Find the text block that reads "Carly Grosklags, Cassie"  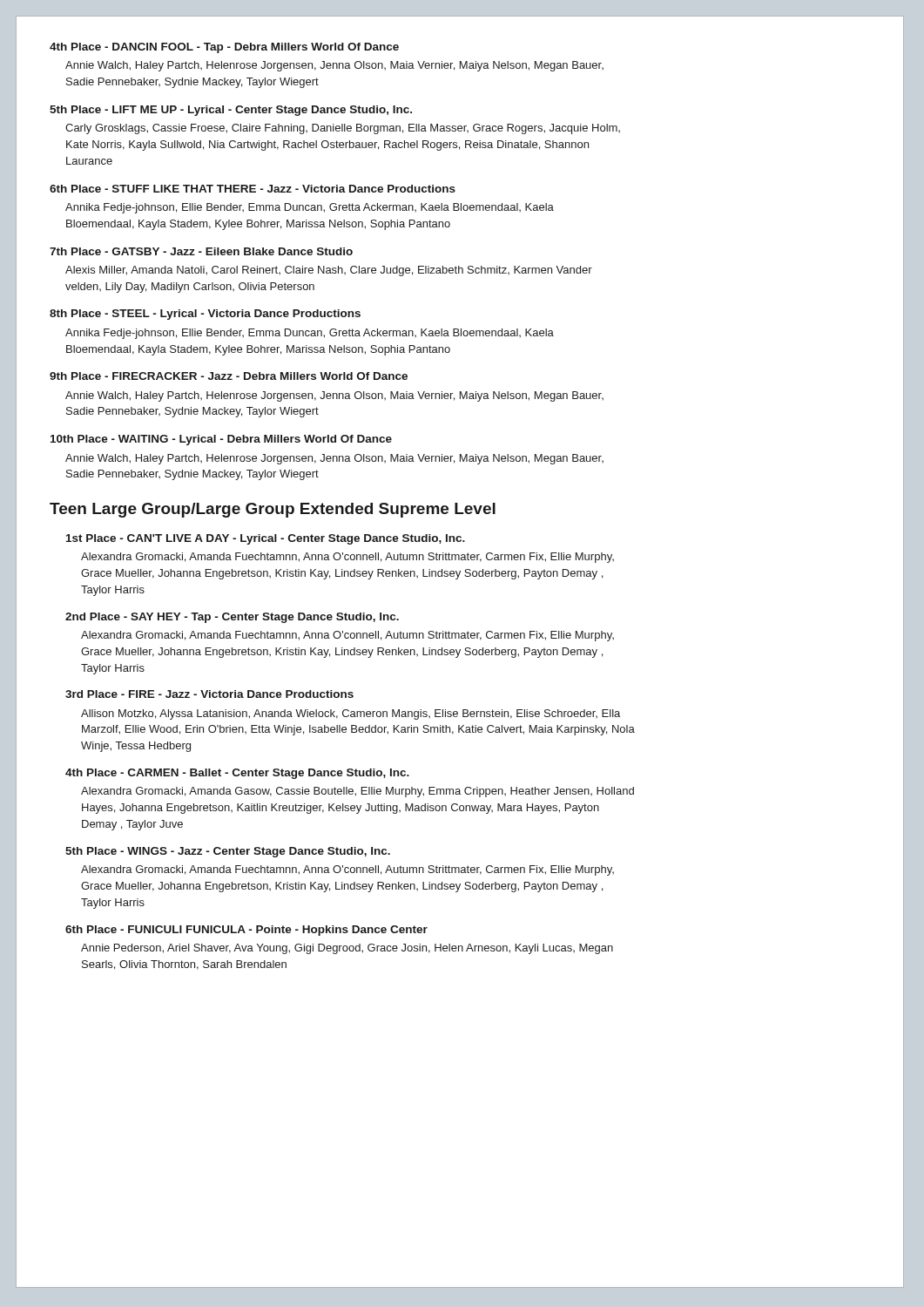pos(343,144)
